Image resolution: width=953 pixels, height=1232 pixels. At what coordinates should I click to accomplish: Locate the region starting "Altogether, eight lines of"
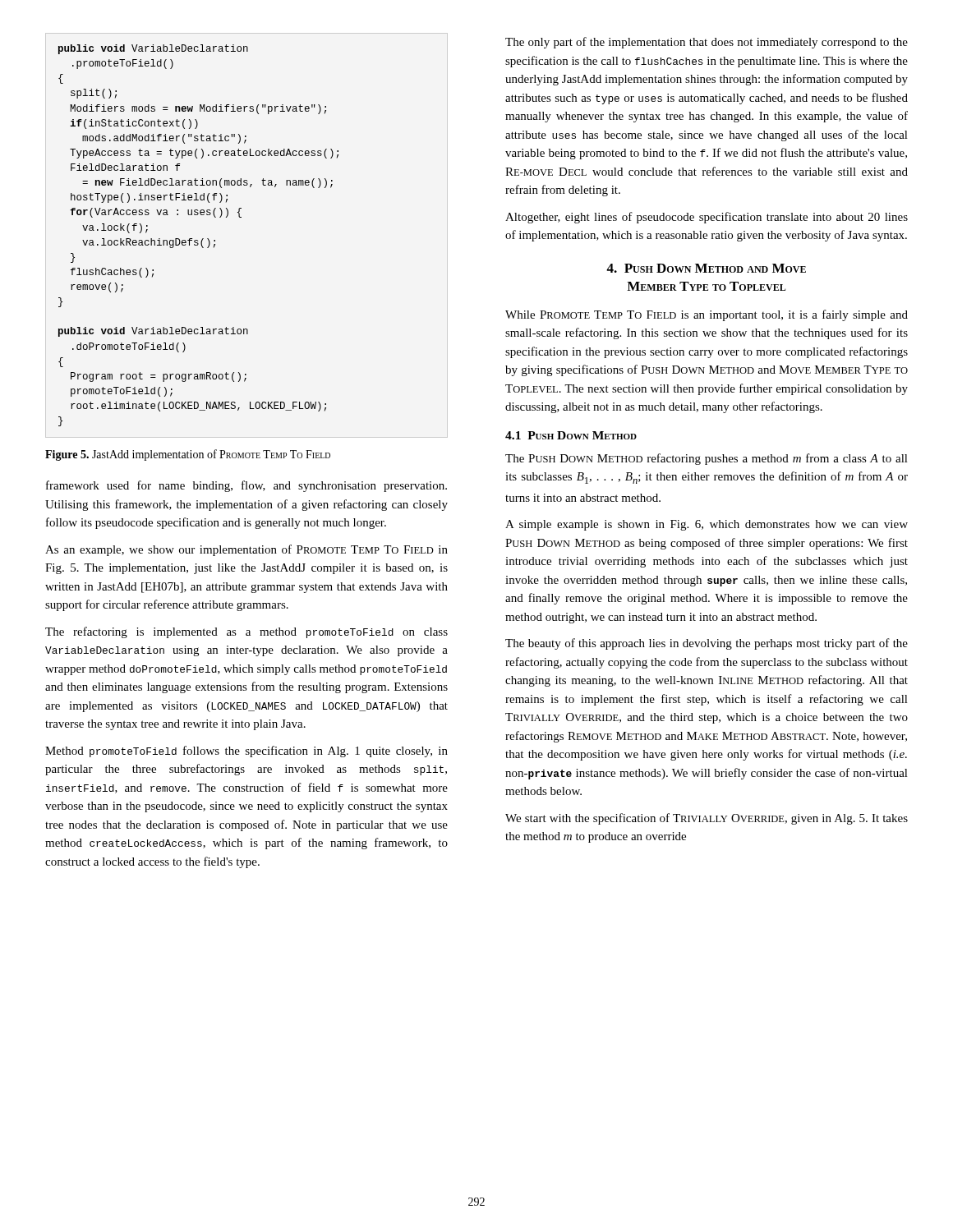point(707,226)
